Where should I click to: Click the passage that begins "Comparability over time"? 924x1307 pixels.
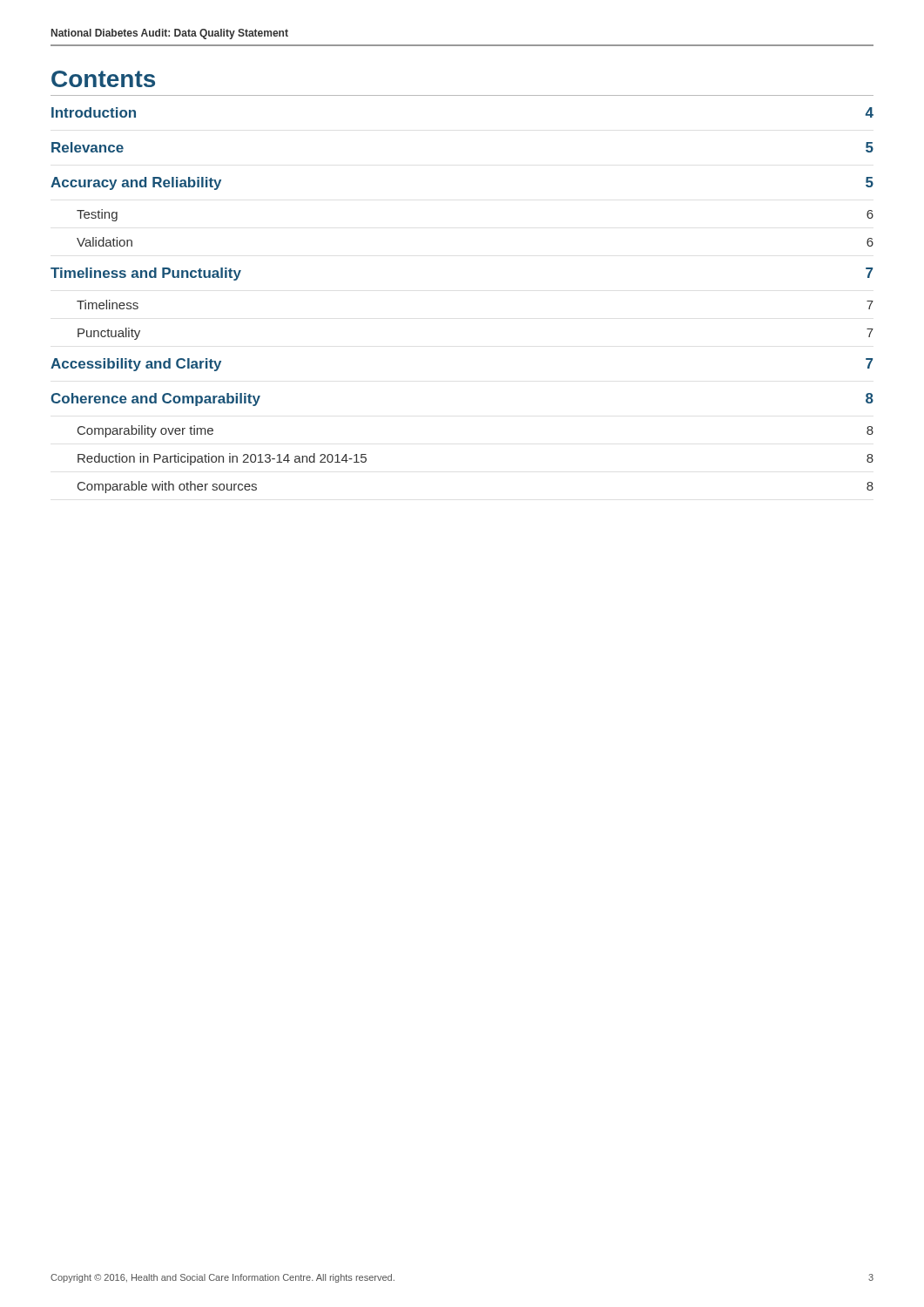coord(144,431)
